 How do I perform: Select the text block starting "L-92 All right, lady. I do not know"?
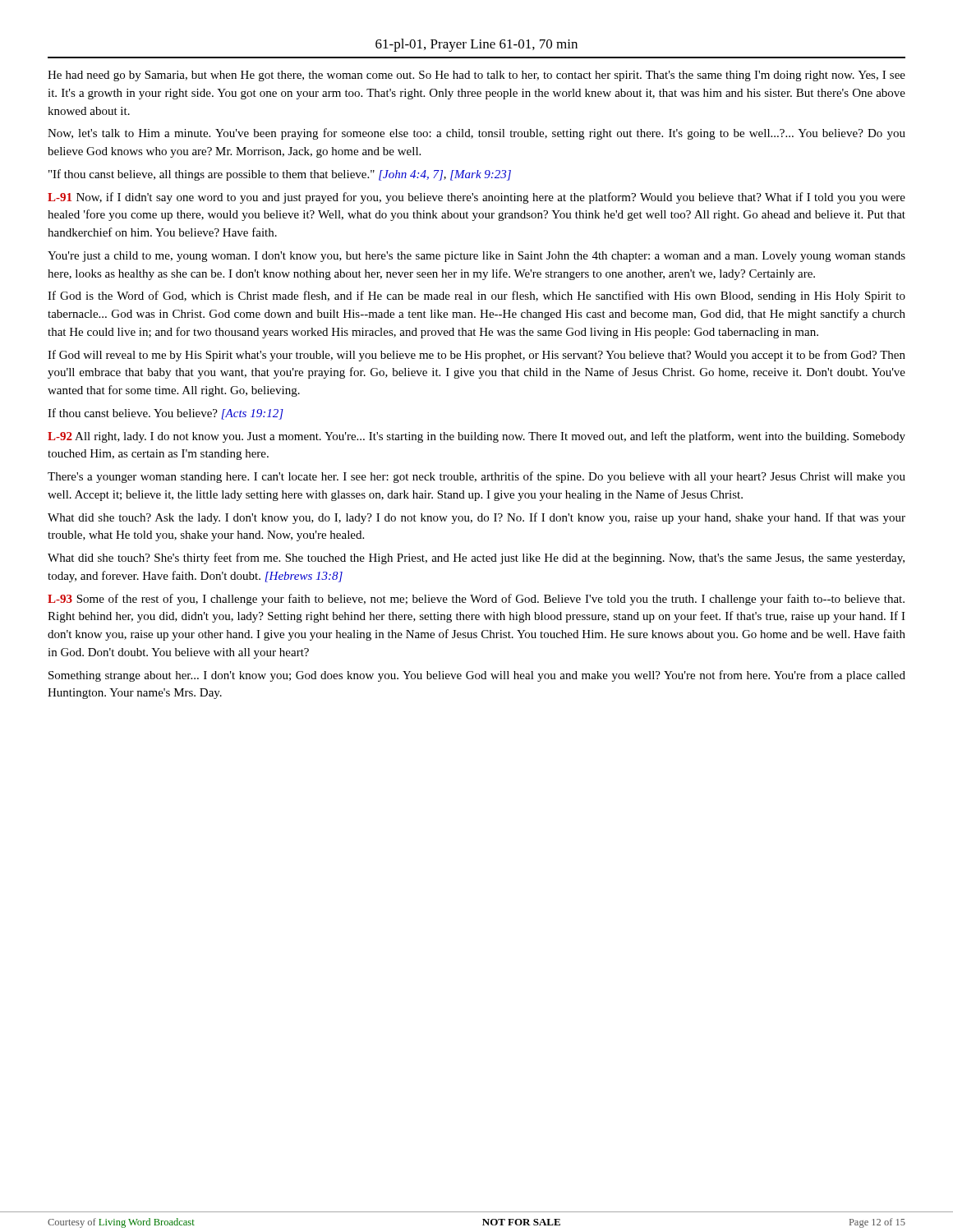click(476, 445)
